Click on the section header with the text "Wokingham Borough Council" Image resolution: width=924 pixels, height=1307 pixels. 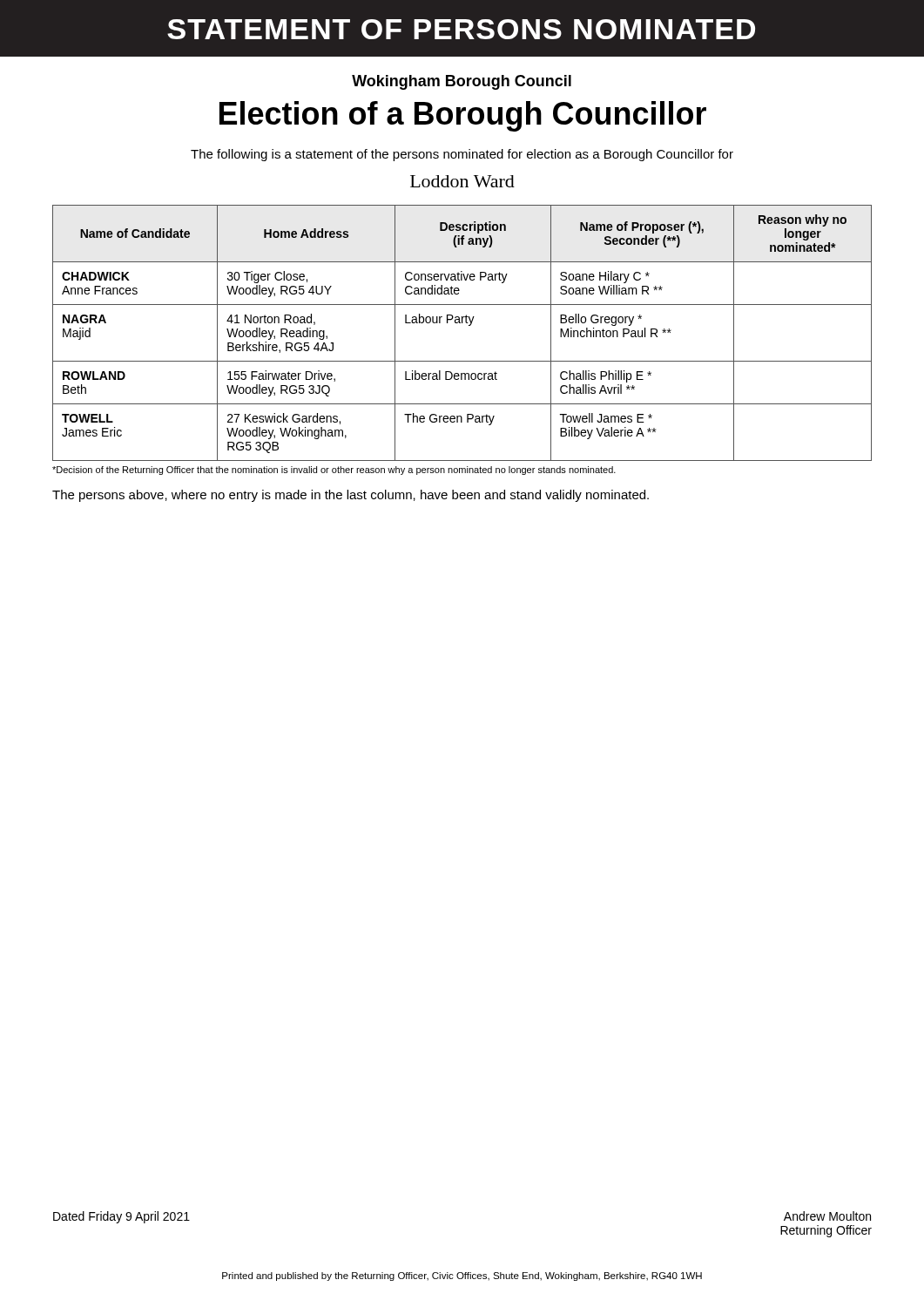[462, 81]
